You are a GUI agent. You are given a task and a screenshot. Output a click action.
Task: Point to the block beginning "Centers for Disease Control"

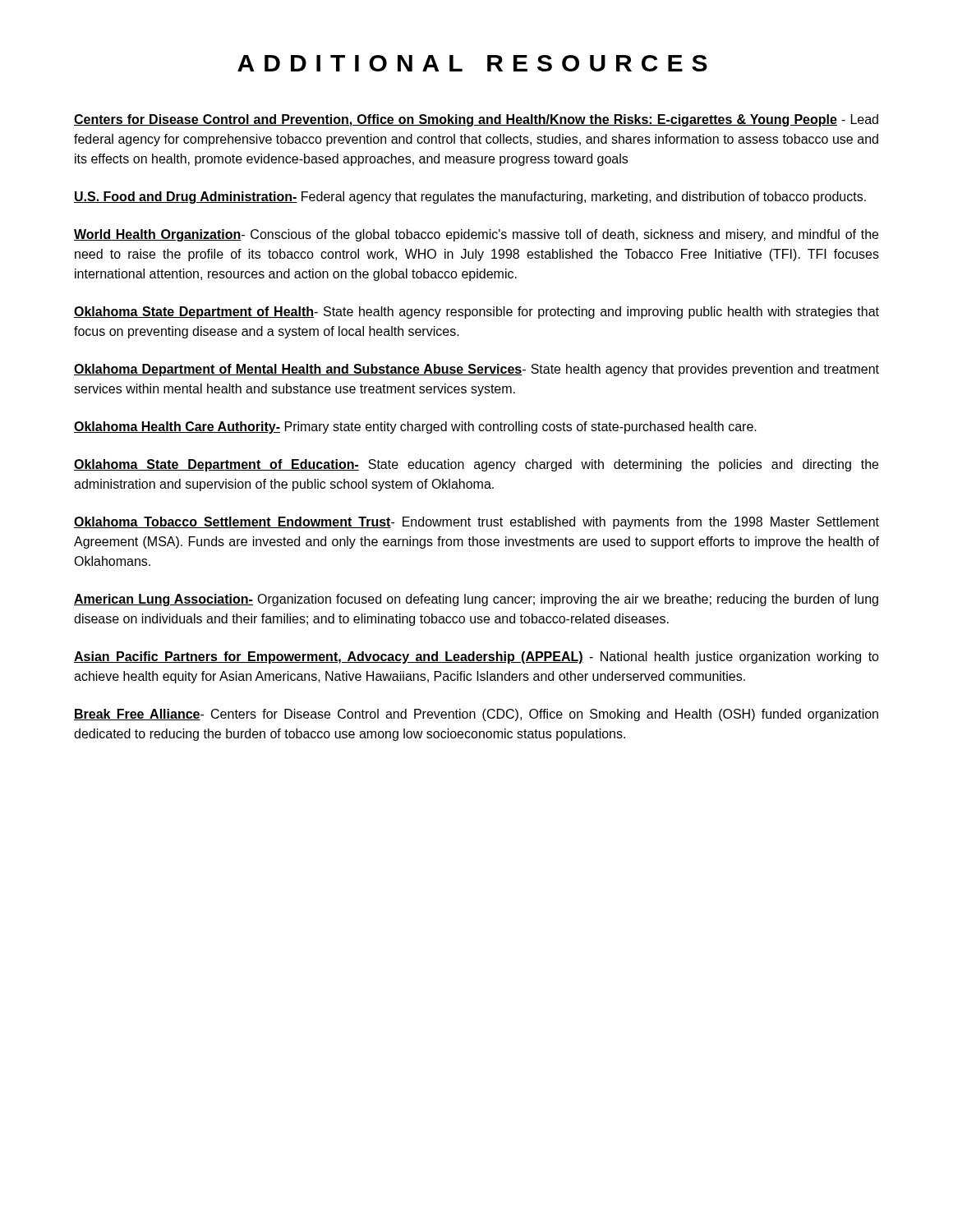coord(476,139)
